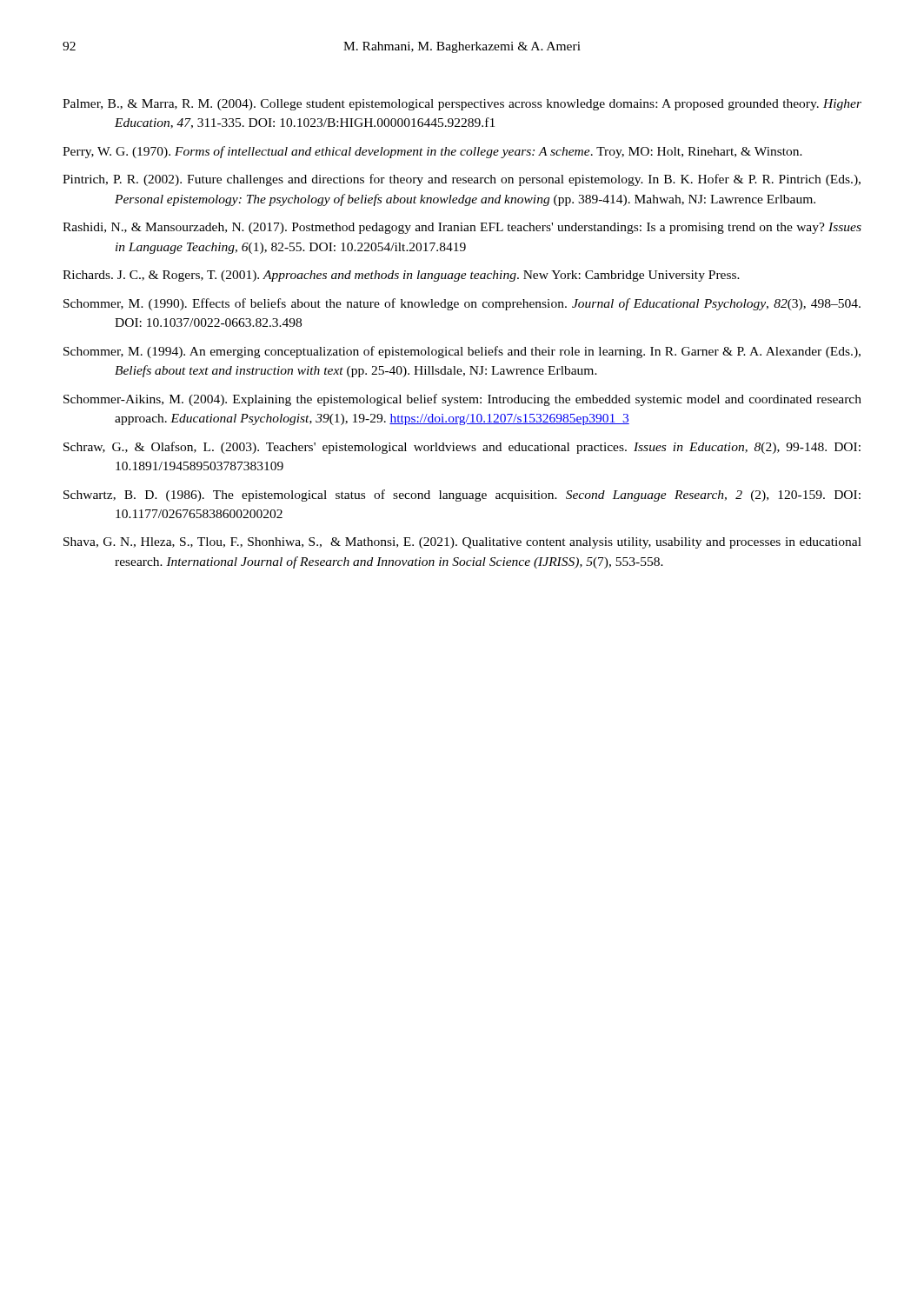
Task: Select the list item that says "Schwartz, B. D. (1986). The epistemological status"
Action: click(x=462, y=504)
